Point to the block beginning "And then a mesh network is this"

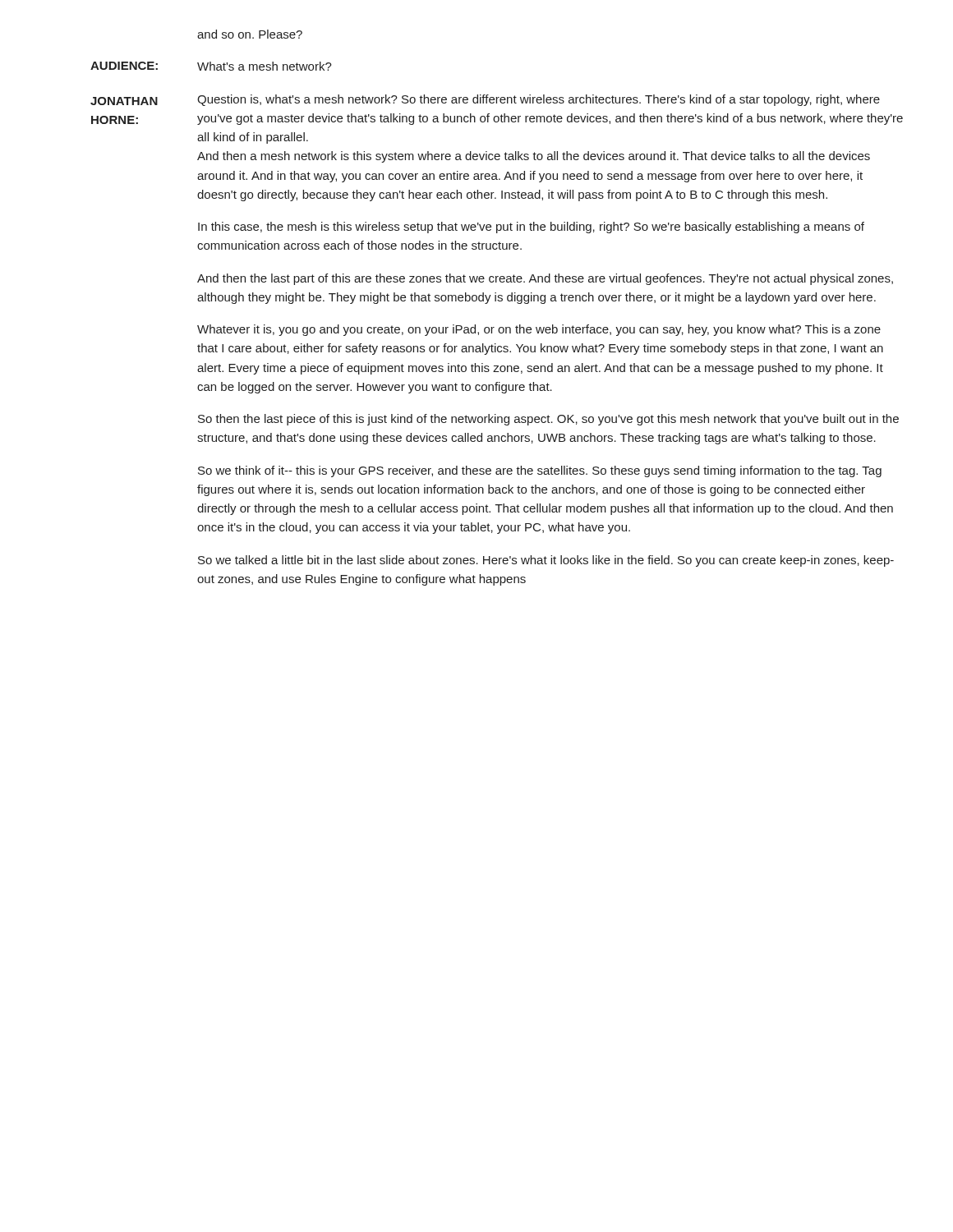(x=550, y=367)
